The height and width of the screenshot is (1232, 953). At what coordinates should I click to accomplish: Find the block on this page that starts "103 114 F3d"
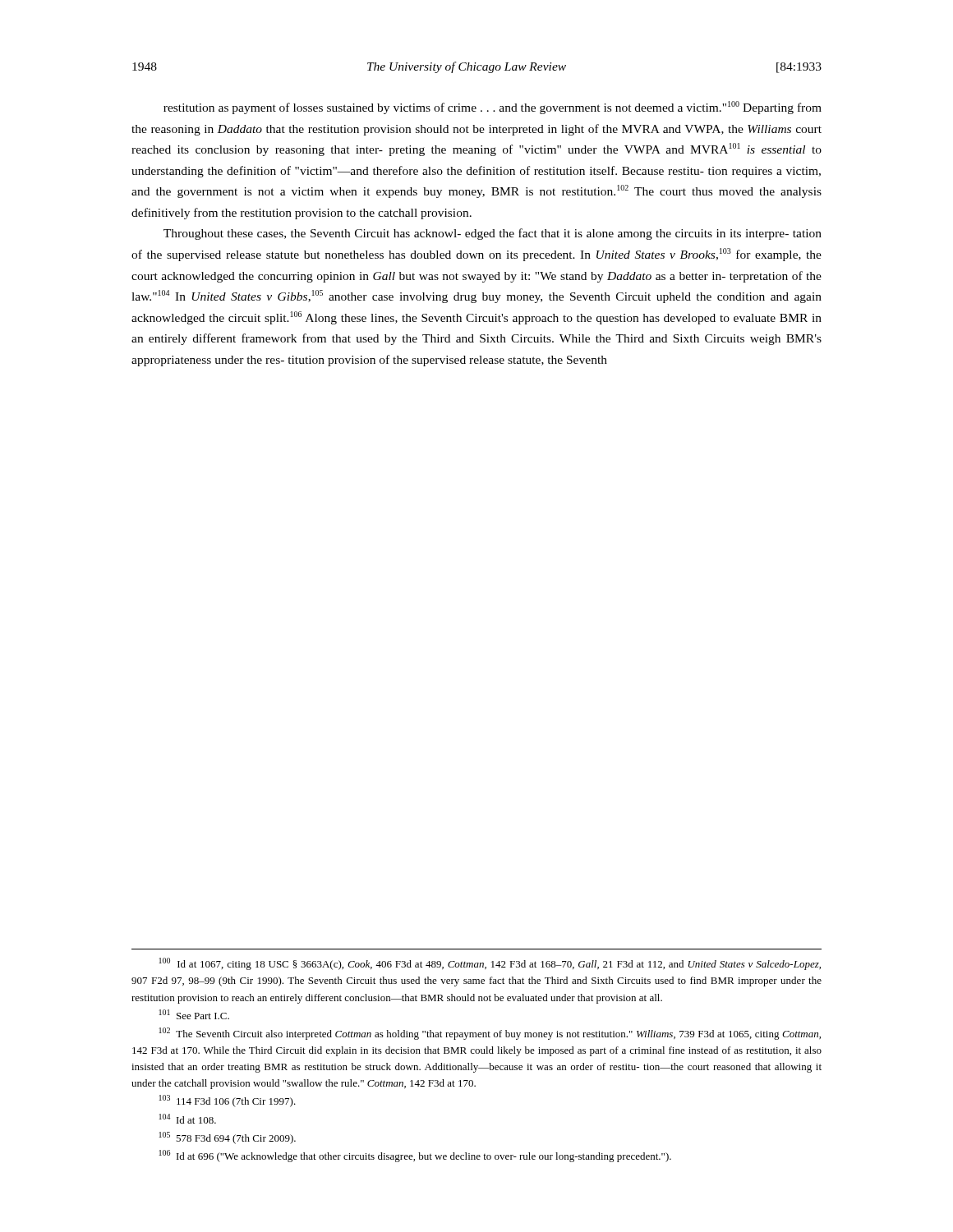tap(227, 1101)
